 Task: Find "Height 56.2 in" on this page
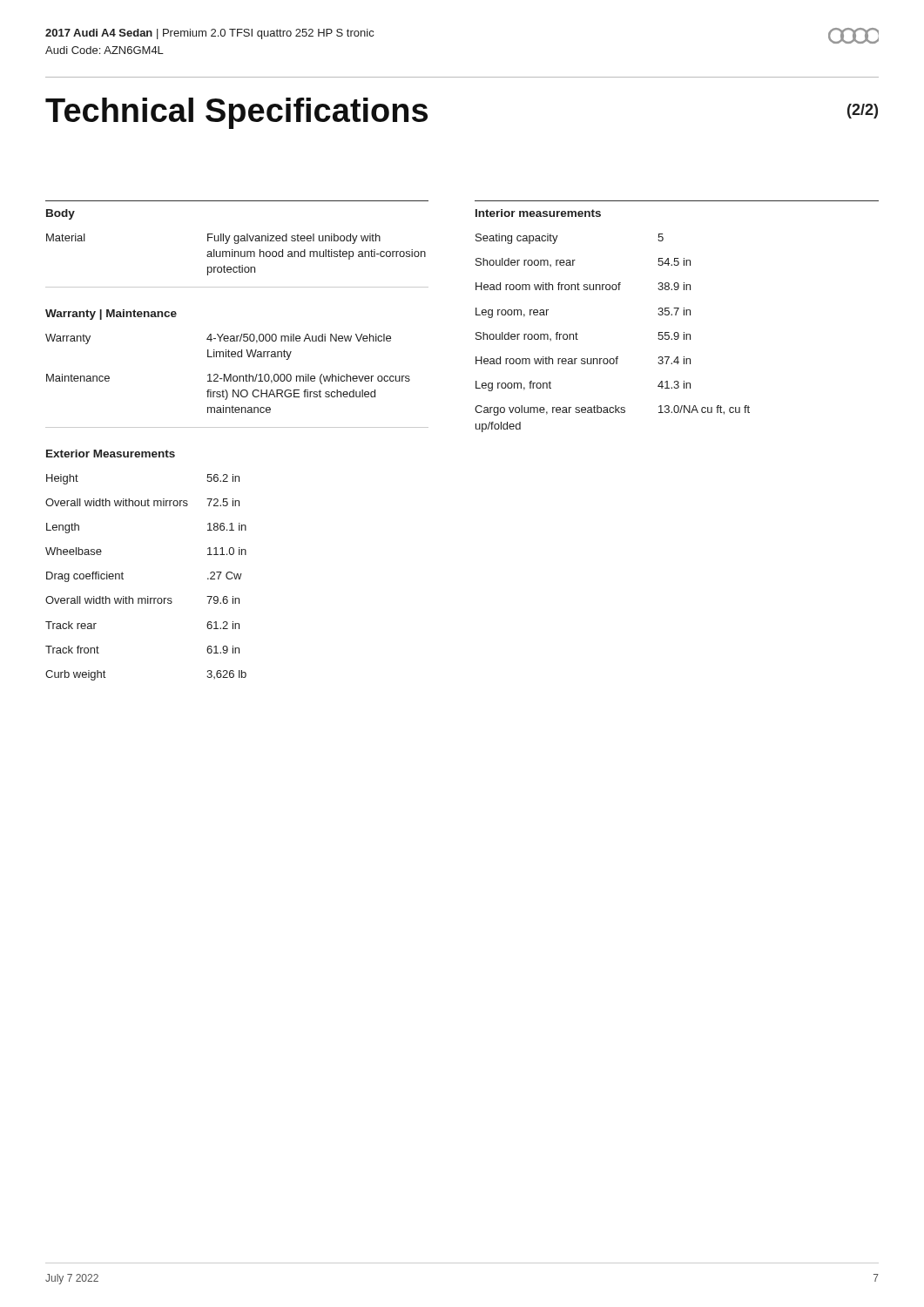coord(237,478)
